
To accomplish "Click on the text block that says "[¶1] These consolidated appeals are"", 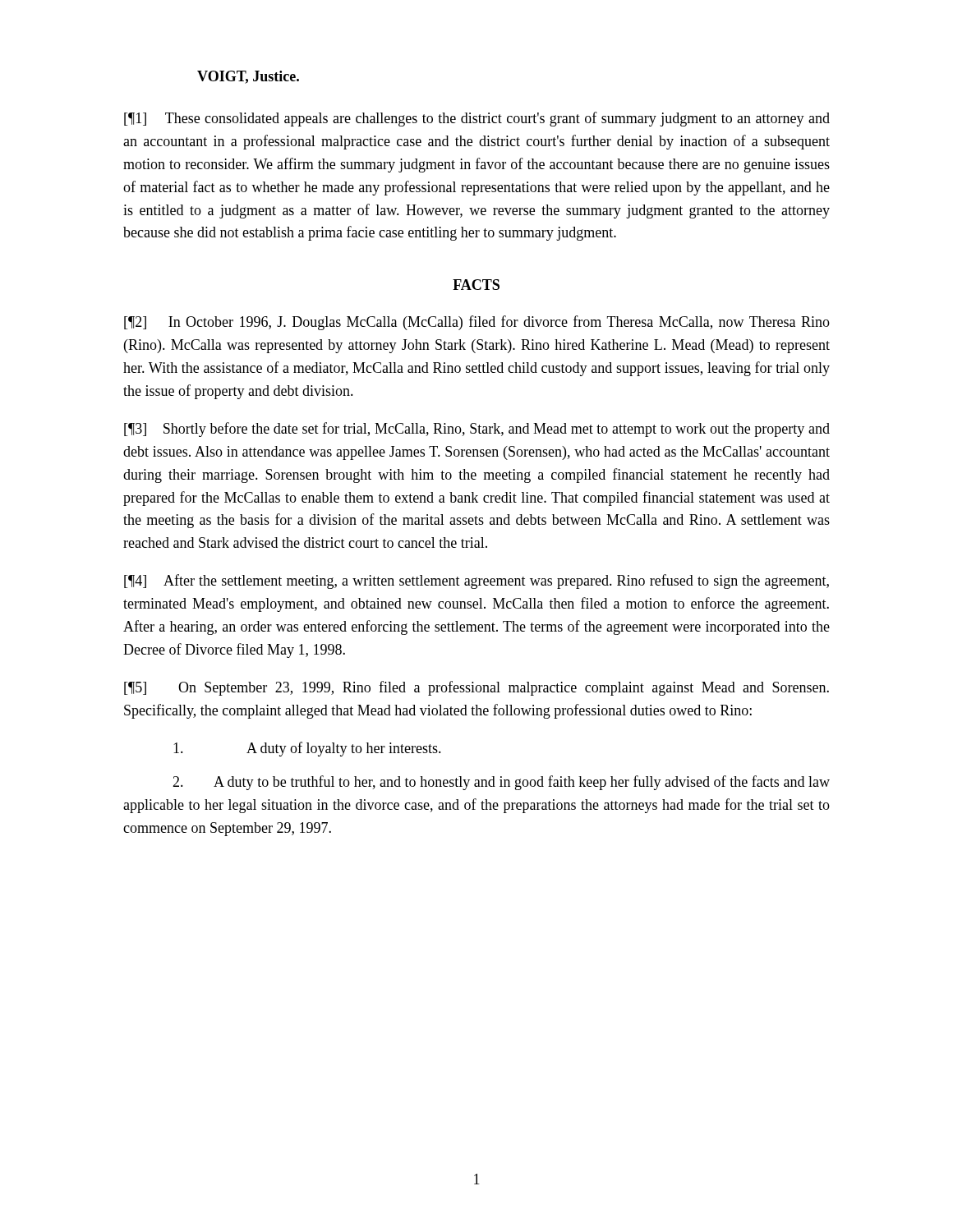I will (x=476, y=175).
